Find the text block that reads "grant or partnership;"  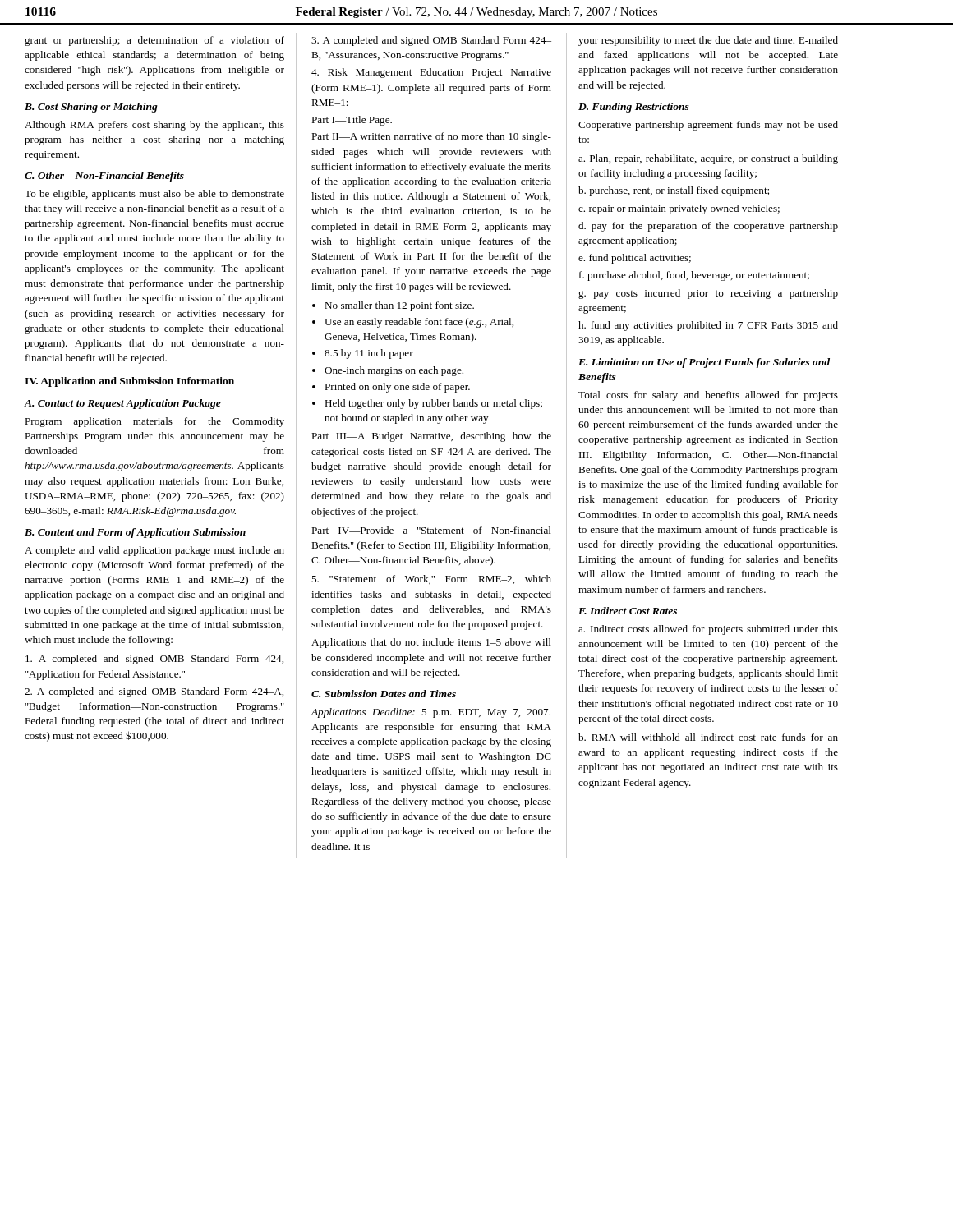pyautogui.click(x=154, y=63)
